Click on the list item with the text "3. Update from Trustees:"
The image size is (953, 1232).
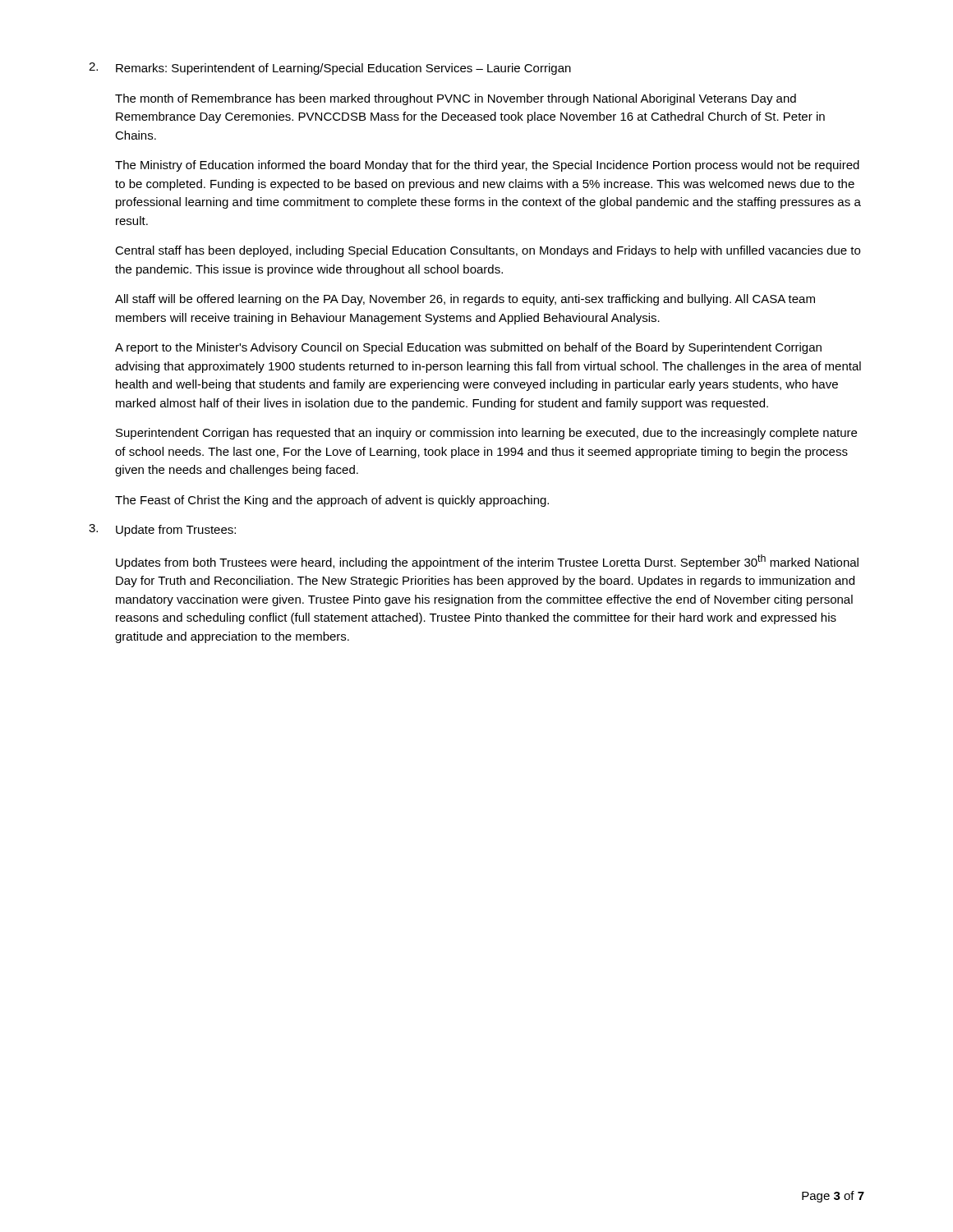click(162, 530)
